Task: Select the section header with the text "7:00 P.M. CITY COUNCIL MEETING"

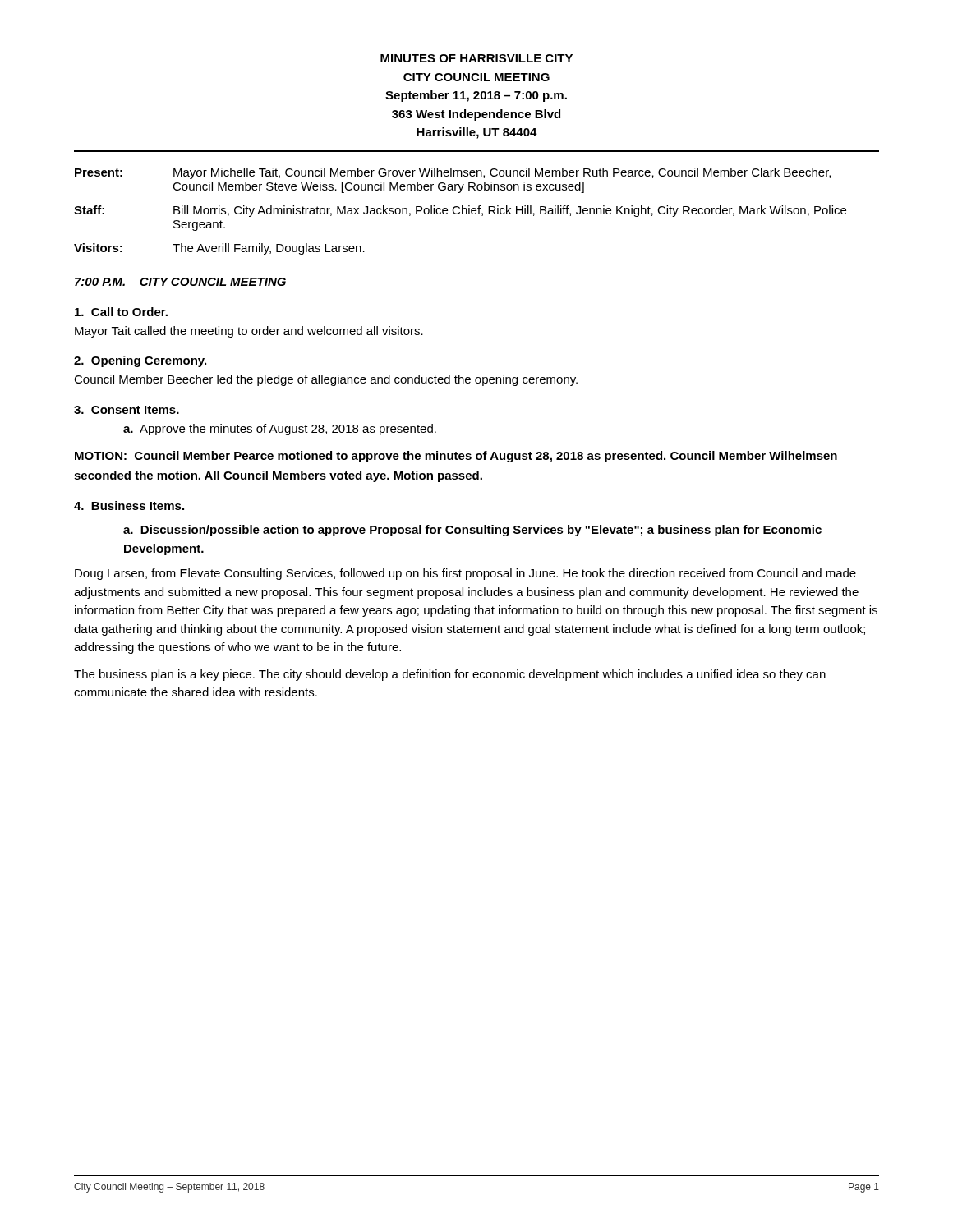Action: [180, 281]
